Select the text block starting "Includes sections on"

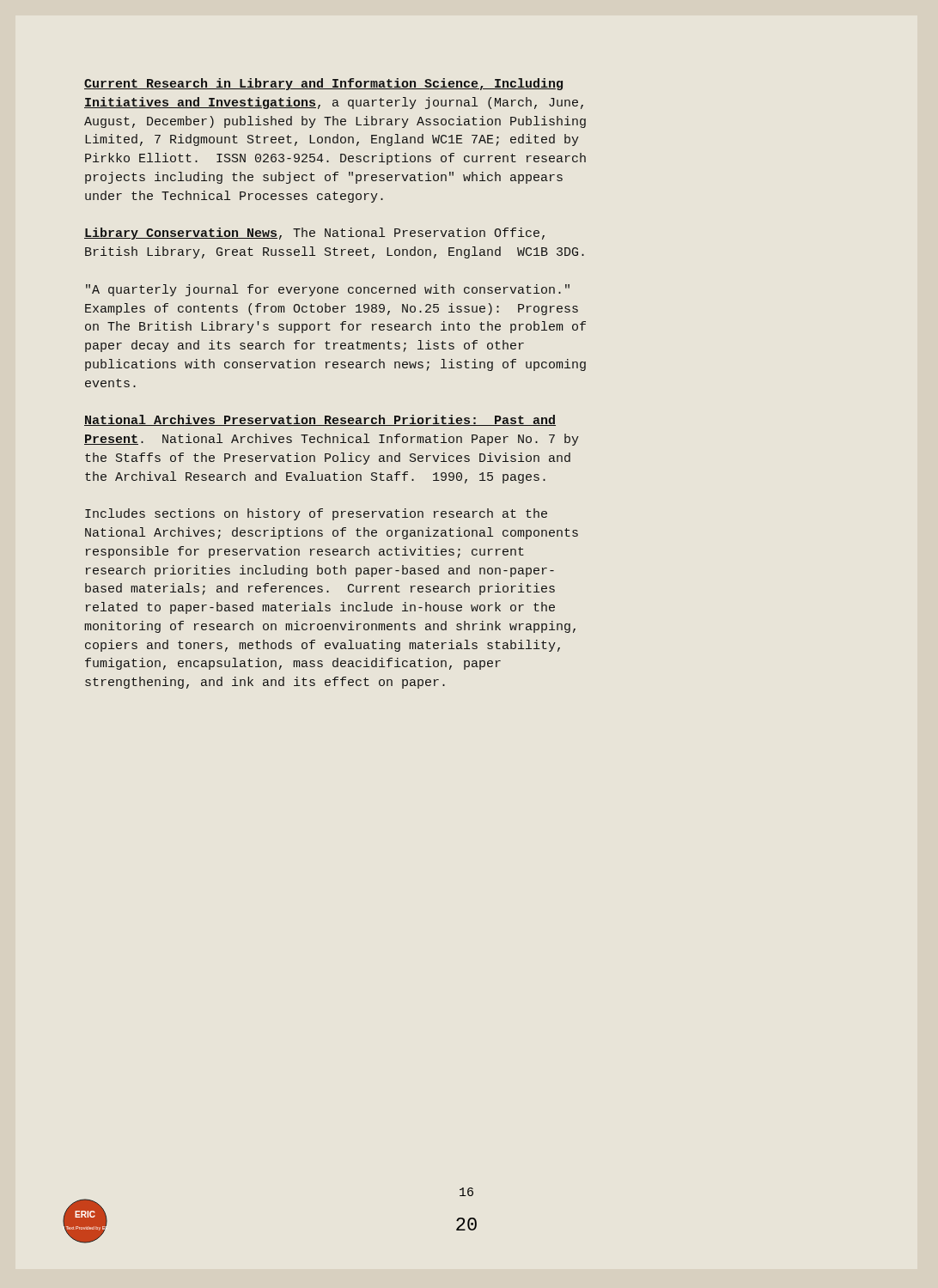point(332,599)
